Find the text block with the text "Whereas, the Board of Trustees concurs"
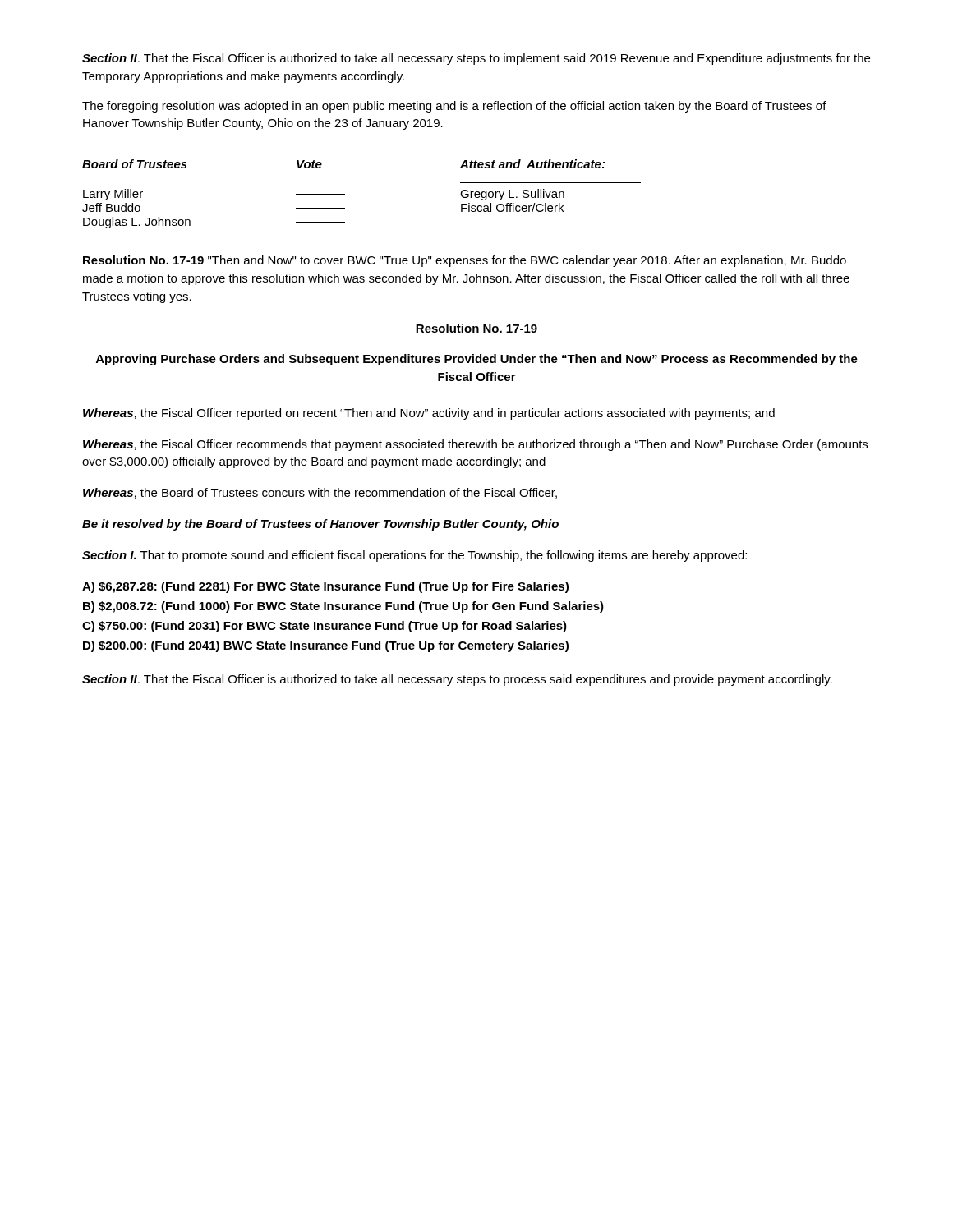This screenshot has height=1232, width=953. (x=320, y=492)
